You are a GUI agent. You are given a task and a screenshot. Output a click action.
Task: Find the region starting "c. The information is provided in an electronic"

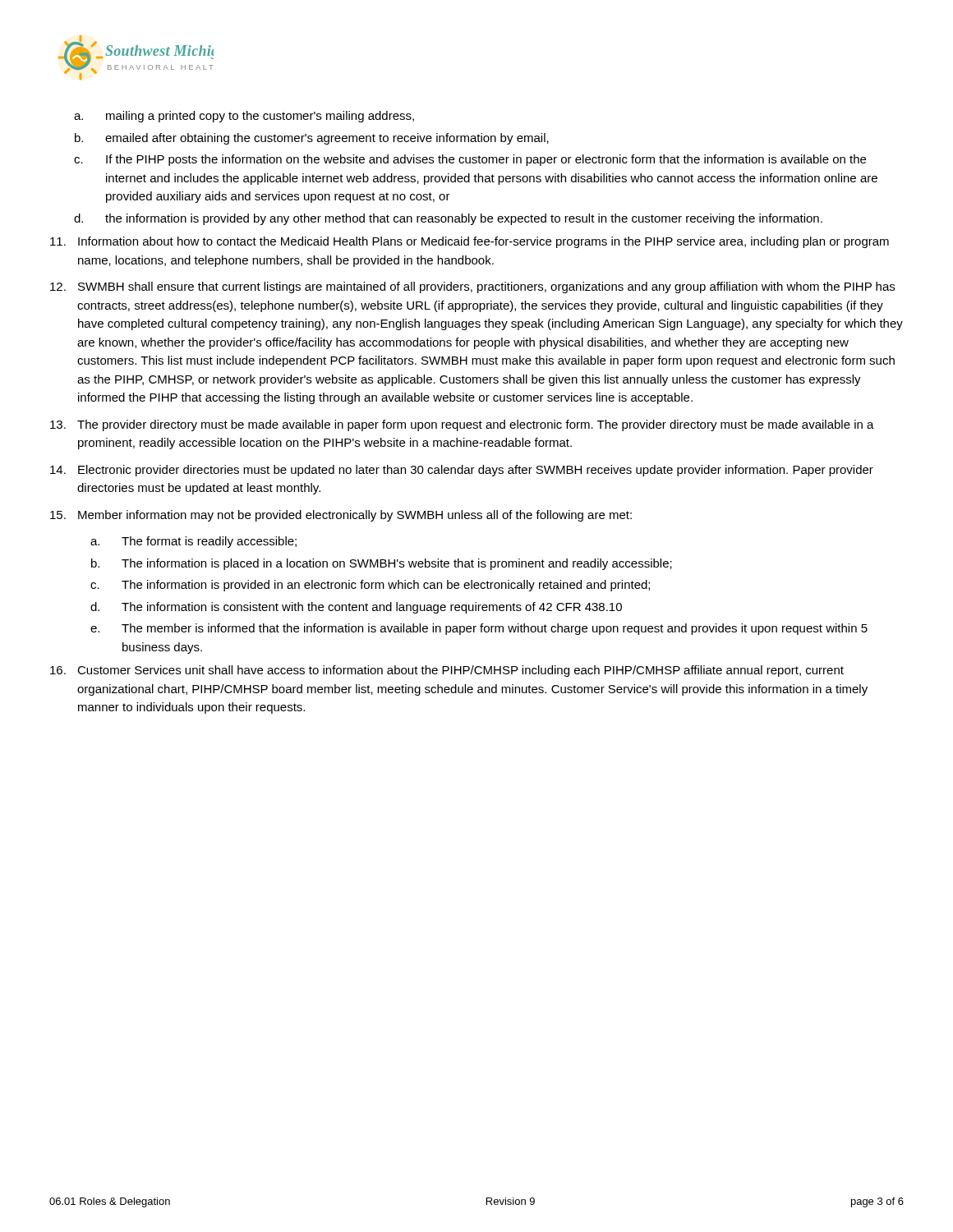click(x=485, y=585)
